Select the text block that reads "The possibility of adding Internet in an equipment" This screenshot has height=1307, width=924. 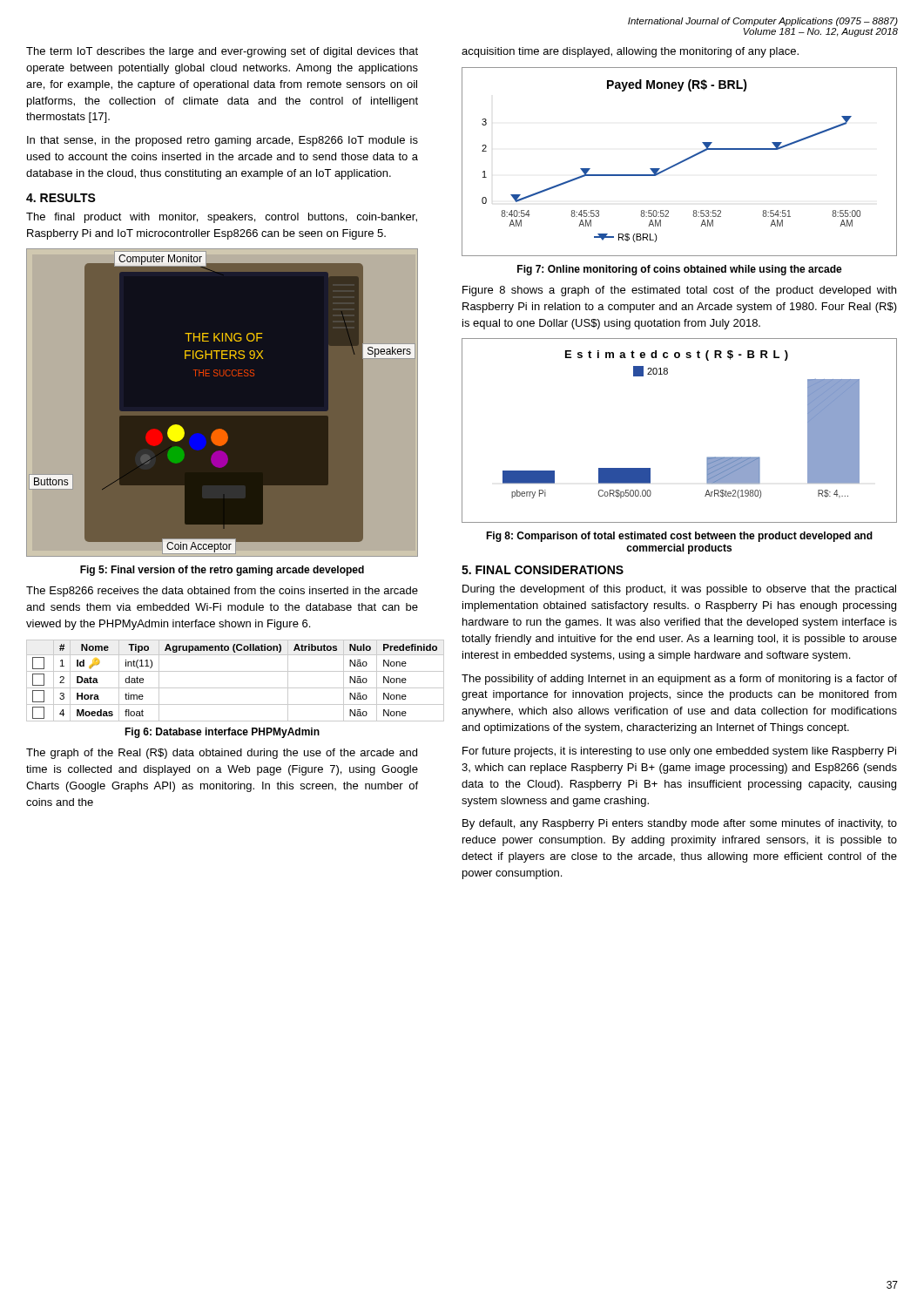tap(679, 703)
